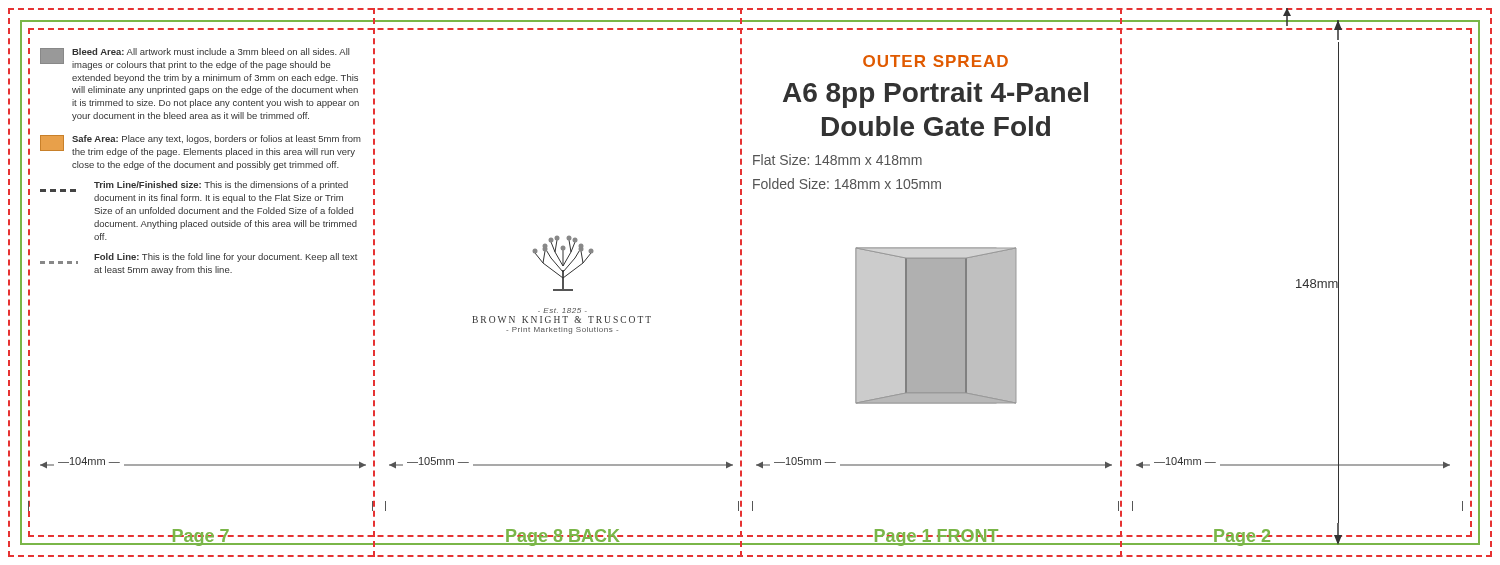Navigate to the text starting "Page 7"
The image size is (1500, 565).
200,536
